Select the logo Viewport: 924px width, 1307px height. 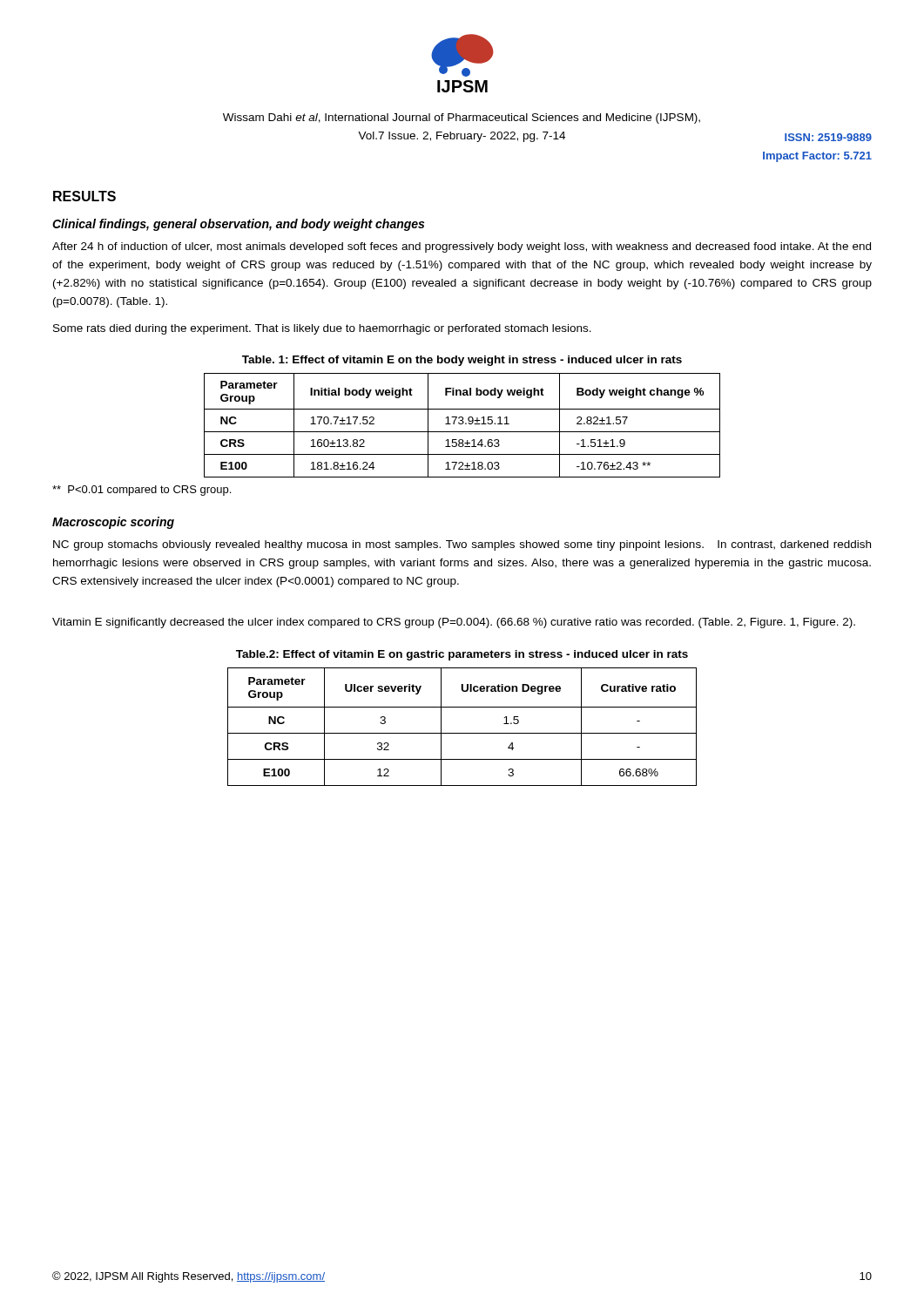462,53
